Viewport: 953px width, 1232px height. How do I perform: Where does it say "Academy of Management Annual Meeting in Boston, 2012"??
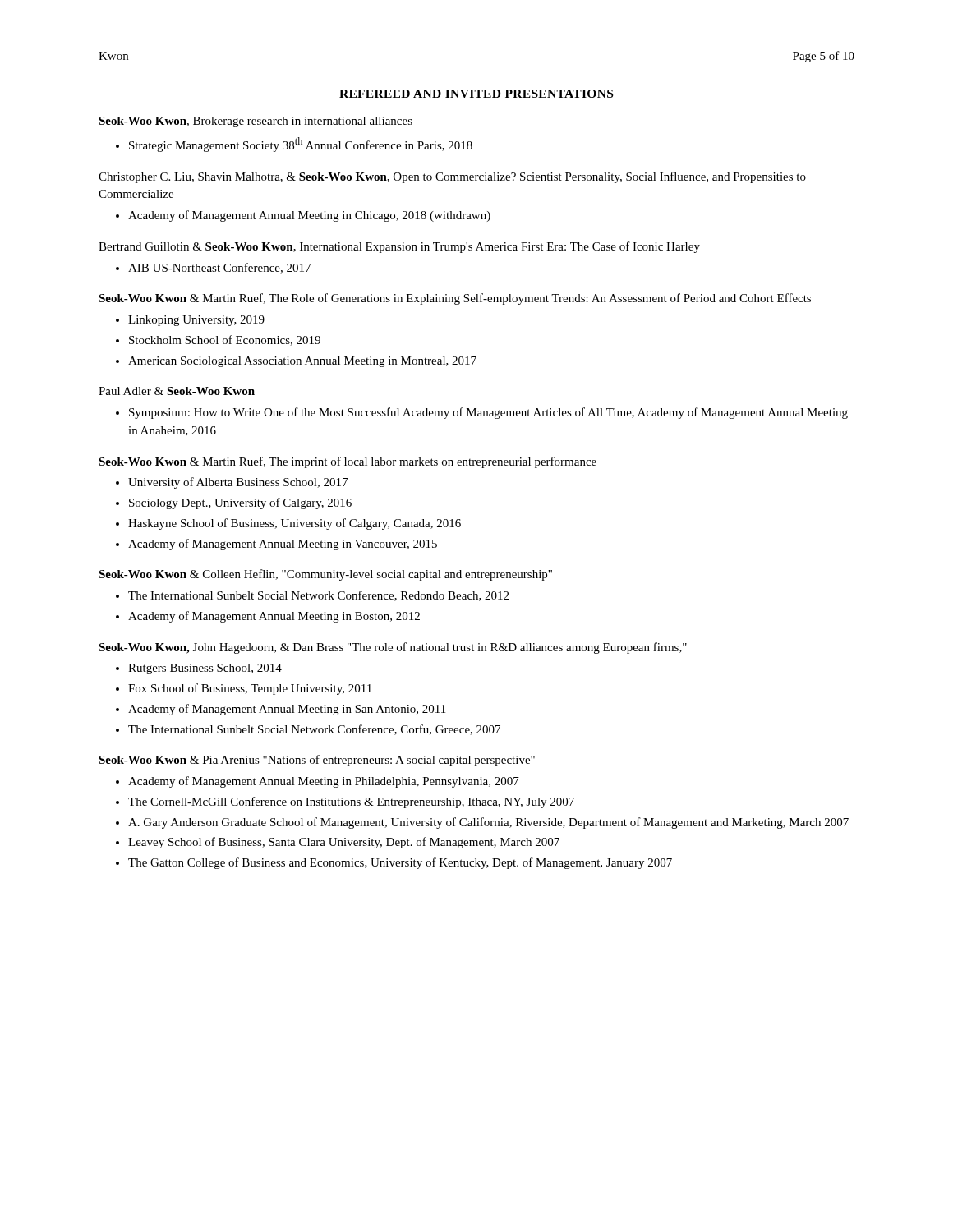point(274,616)
